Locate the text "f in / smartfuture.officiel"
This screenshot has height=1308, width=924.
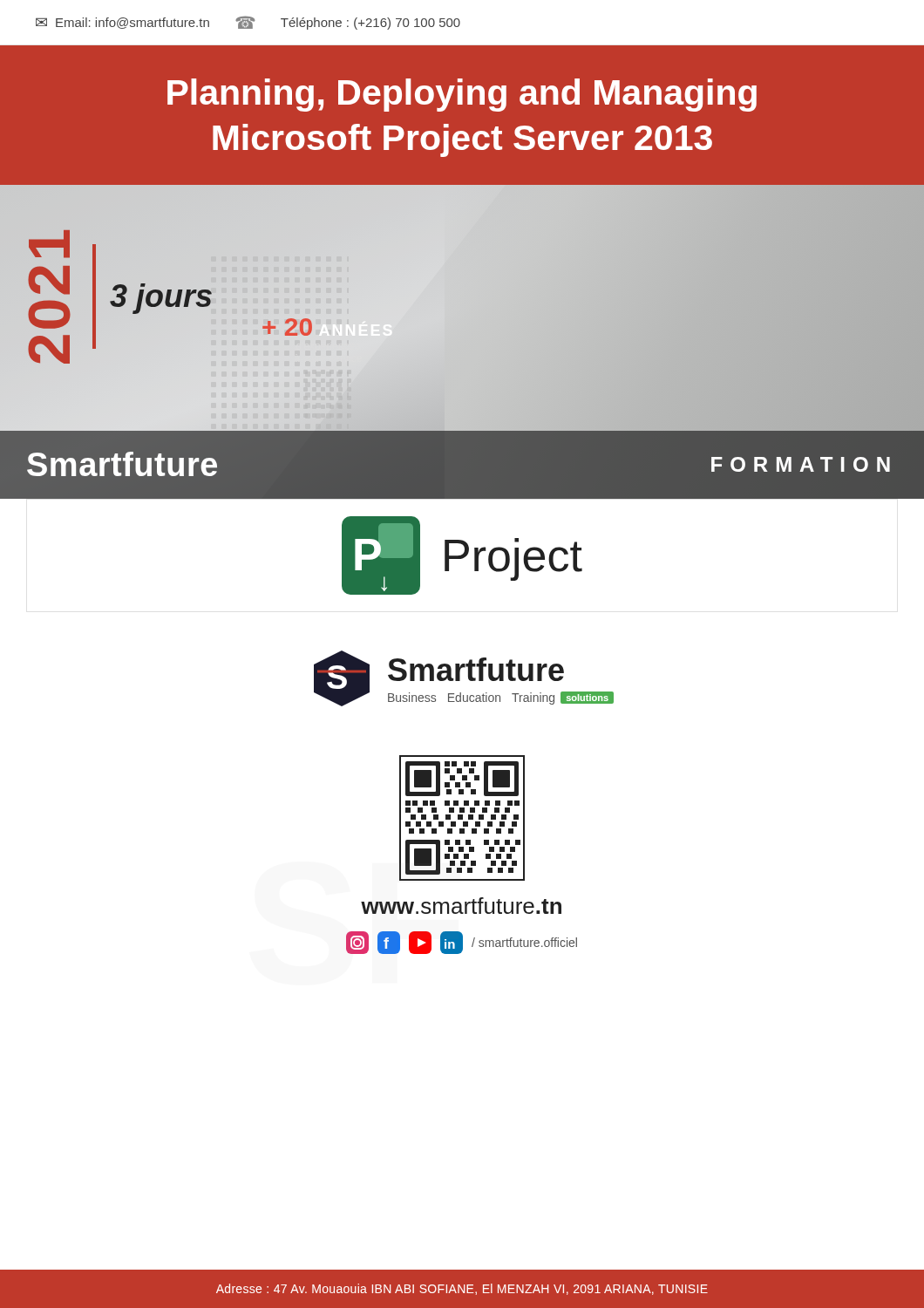click(x=462, y=943)
